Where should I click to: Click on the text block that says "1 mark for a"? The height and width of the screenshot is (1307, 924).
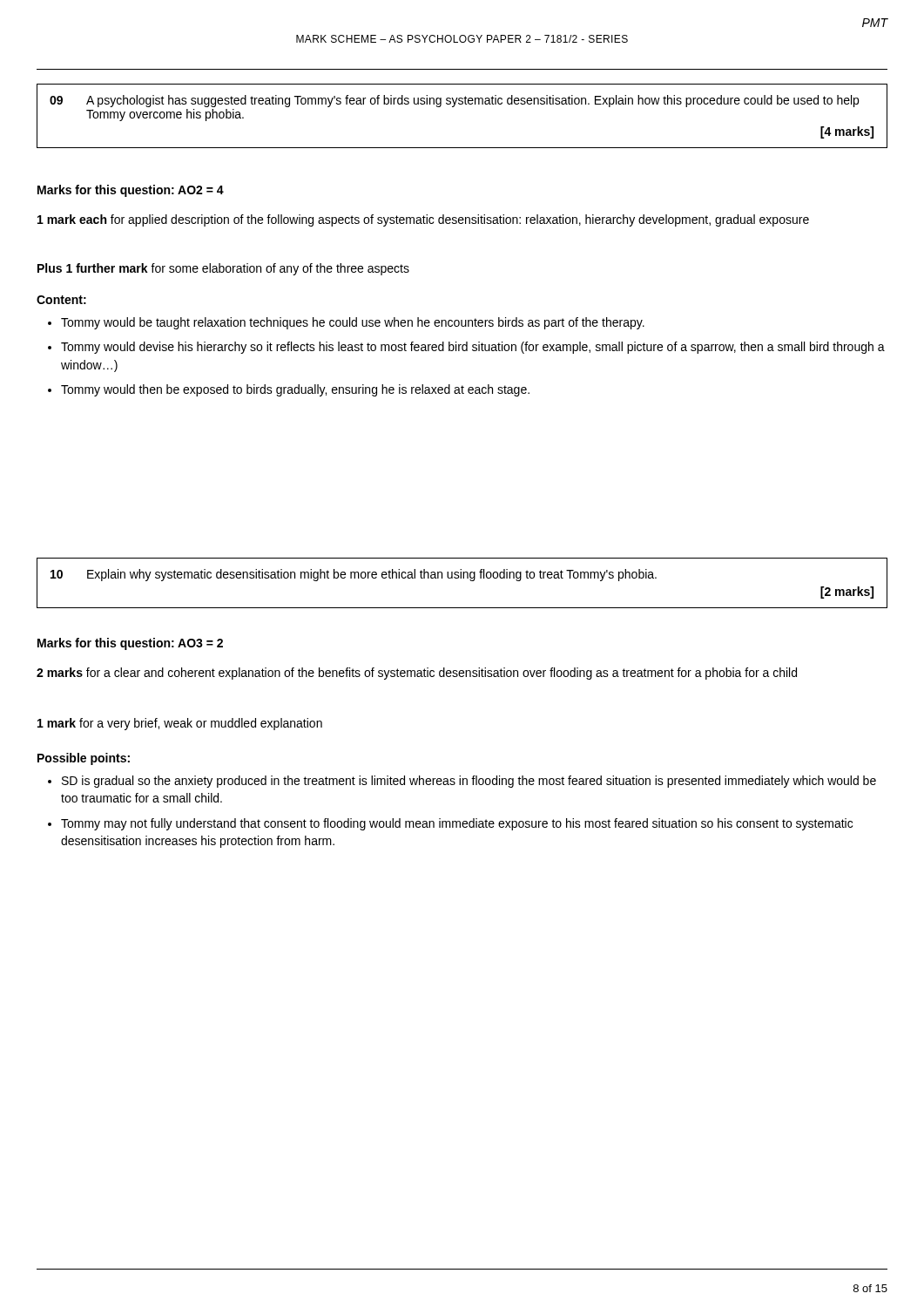pos(180,723)
